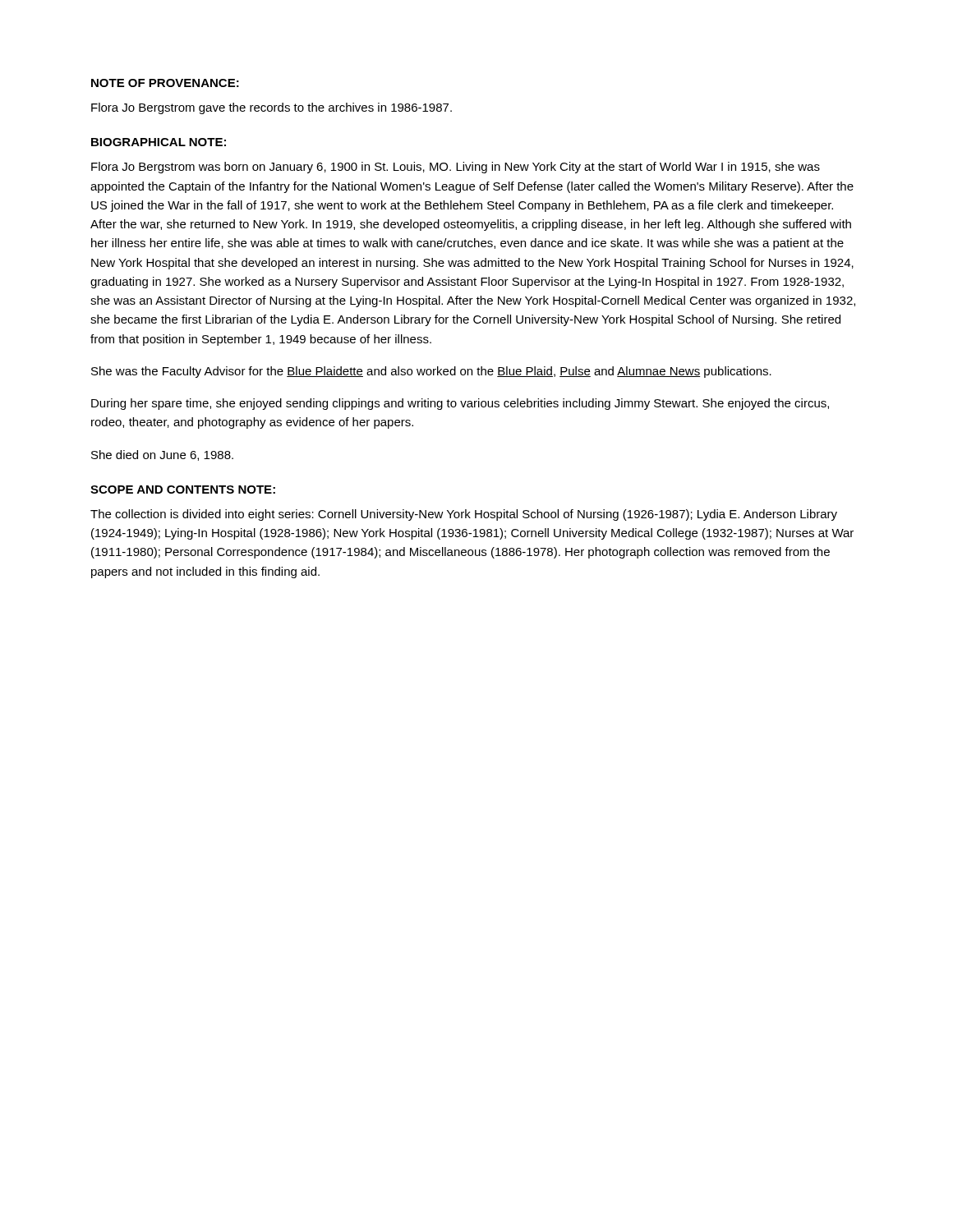
Task: Select the passage starting "BIOGRAPHICAL NOTE:"
Action: pyautogui.click(x=159, y=142)
